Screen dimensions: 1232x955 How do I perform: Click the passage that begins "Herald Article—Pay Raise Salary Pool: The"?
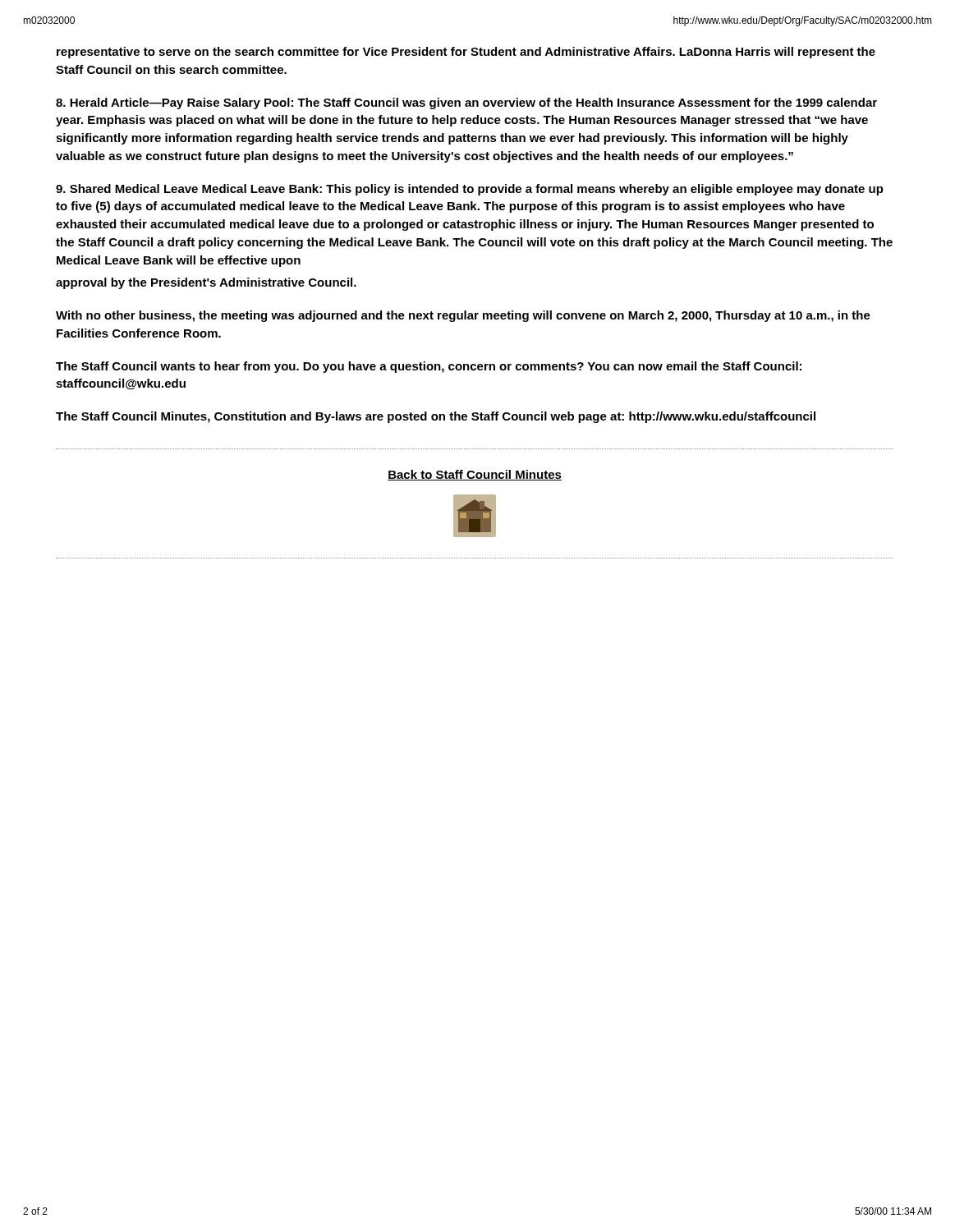click(x=466, y=129)
